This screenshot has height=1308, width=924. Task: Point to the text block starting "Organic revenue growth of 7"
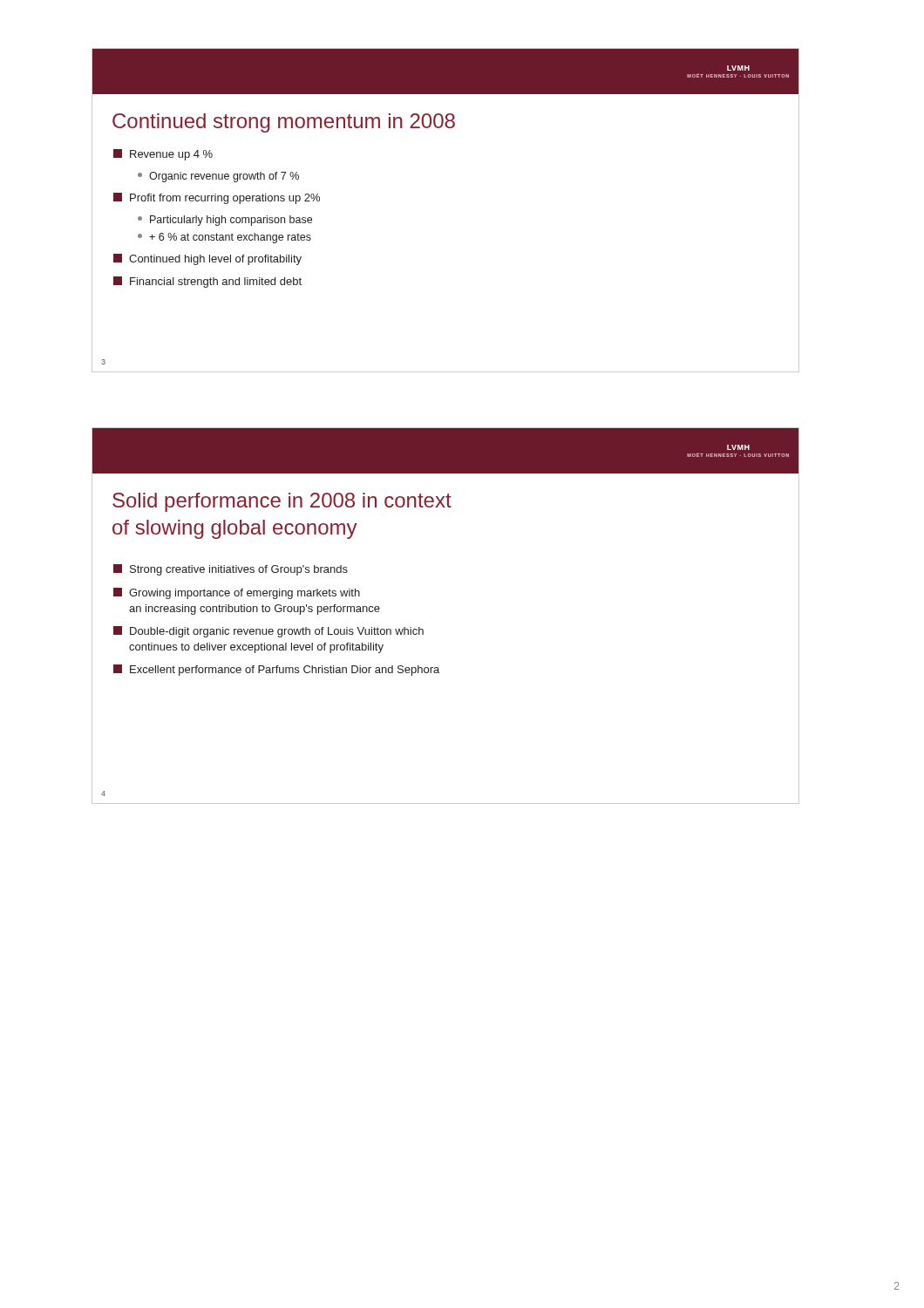pos(219,177)
